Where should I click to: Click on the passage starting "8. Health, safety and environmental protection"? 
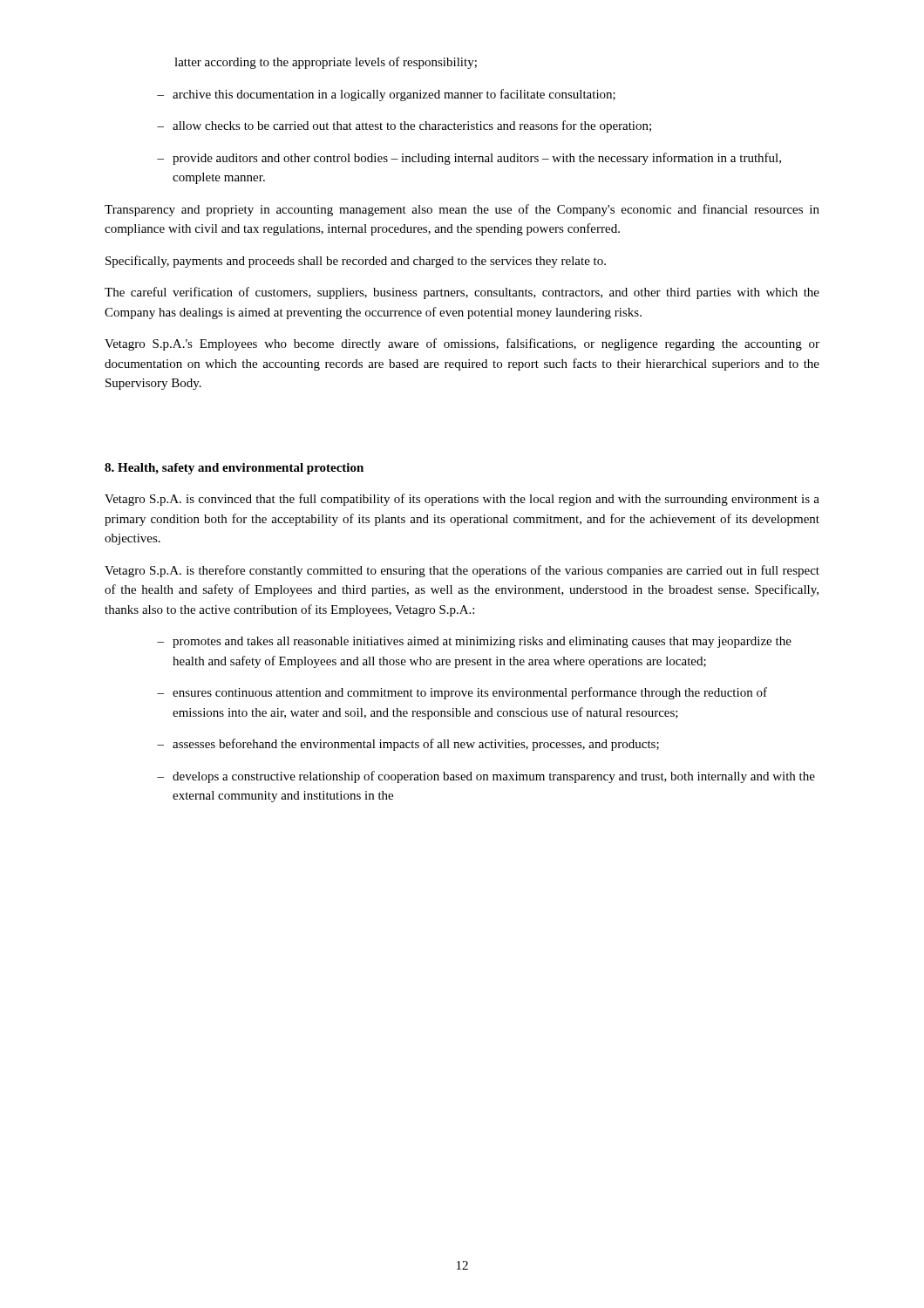pyautogui.click(x=234, y=467)
